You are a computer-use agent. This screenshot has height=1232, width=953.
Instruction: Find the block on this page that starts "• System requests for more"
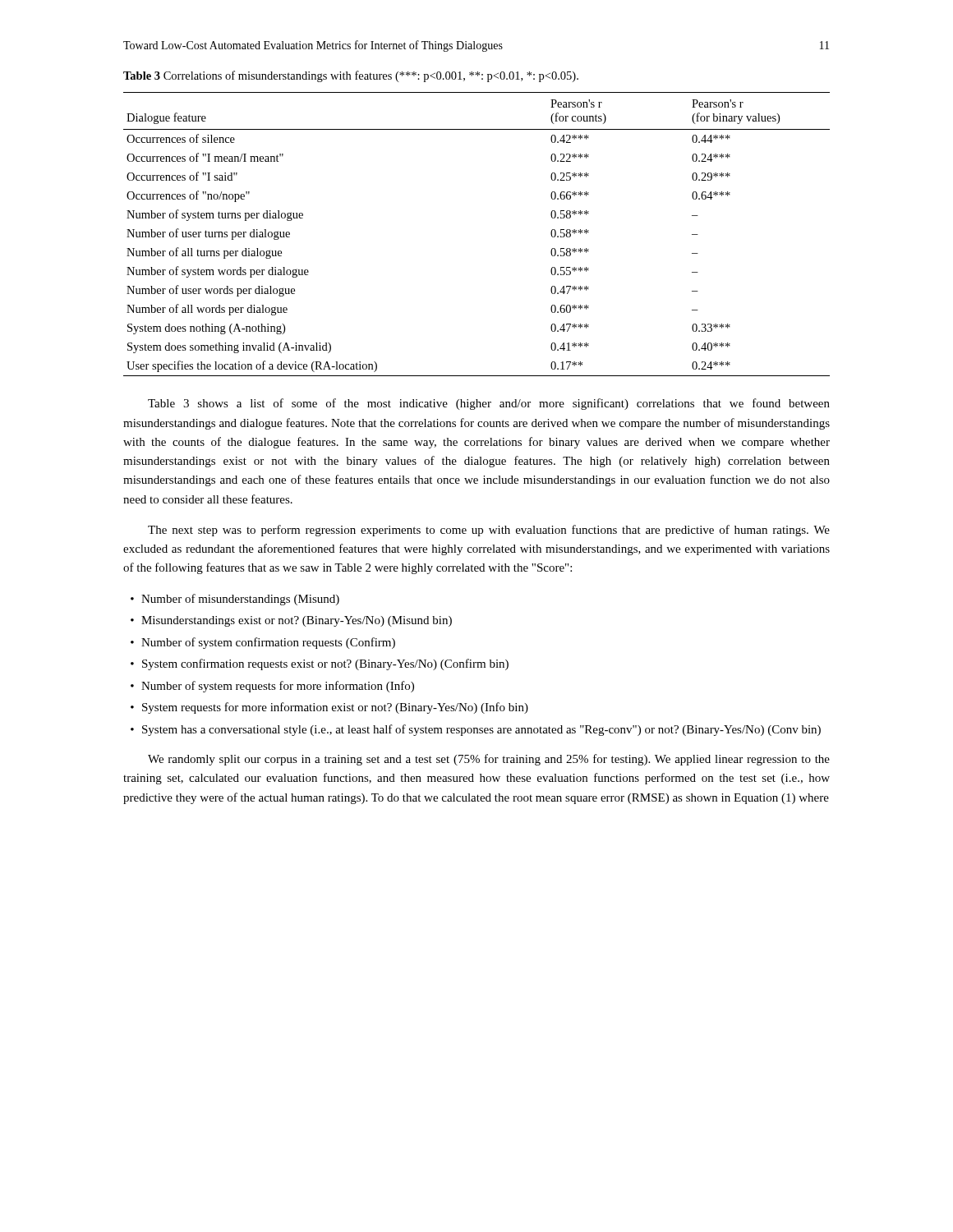[x=476, y=707]
